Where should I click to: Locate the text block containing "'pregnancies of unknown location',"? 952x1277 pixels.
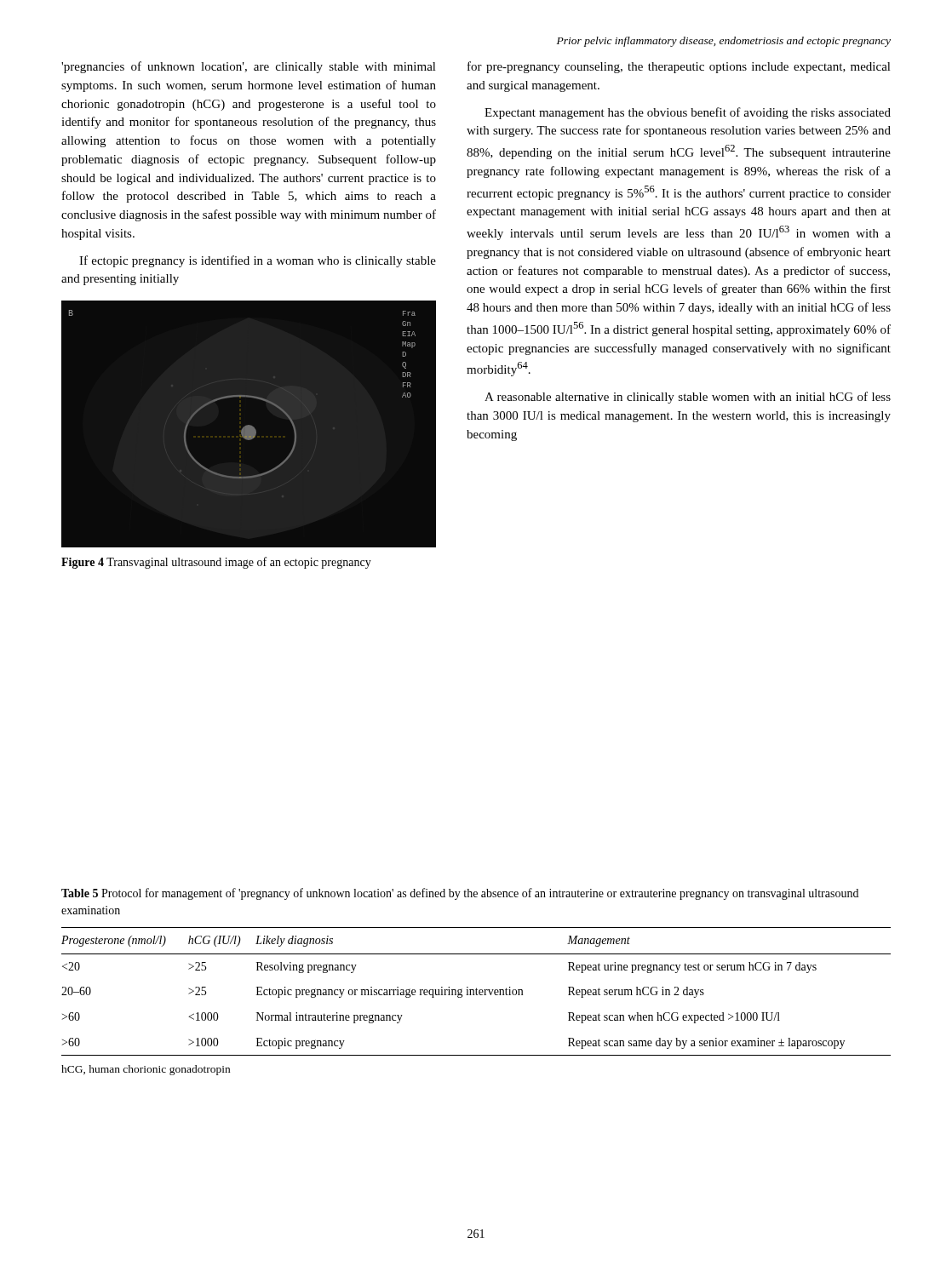pos(249,150)
